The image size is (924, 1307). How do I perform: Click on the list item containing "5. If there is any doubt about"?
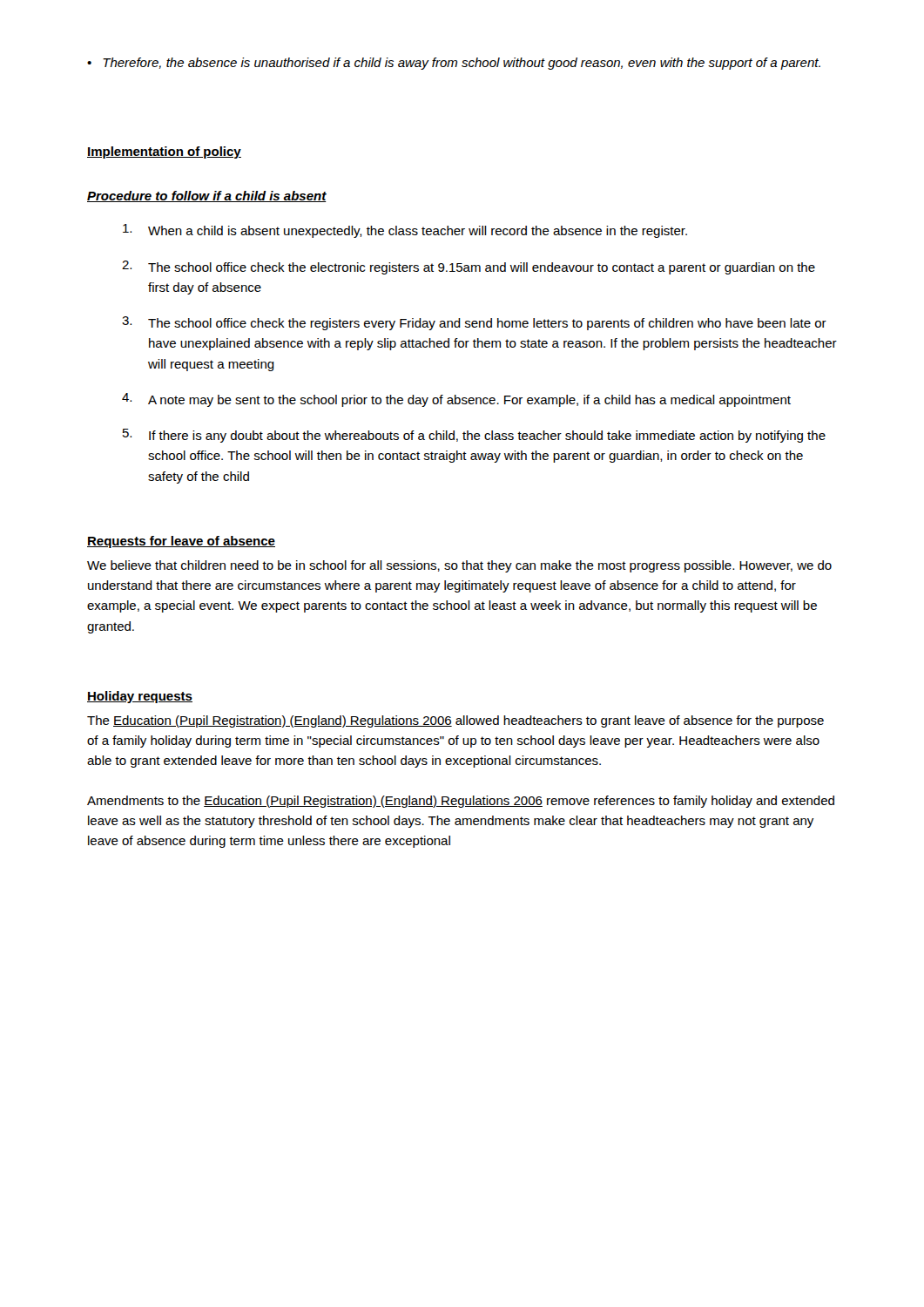[479, 456]
